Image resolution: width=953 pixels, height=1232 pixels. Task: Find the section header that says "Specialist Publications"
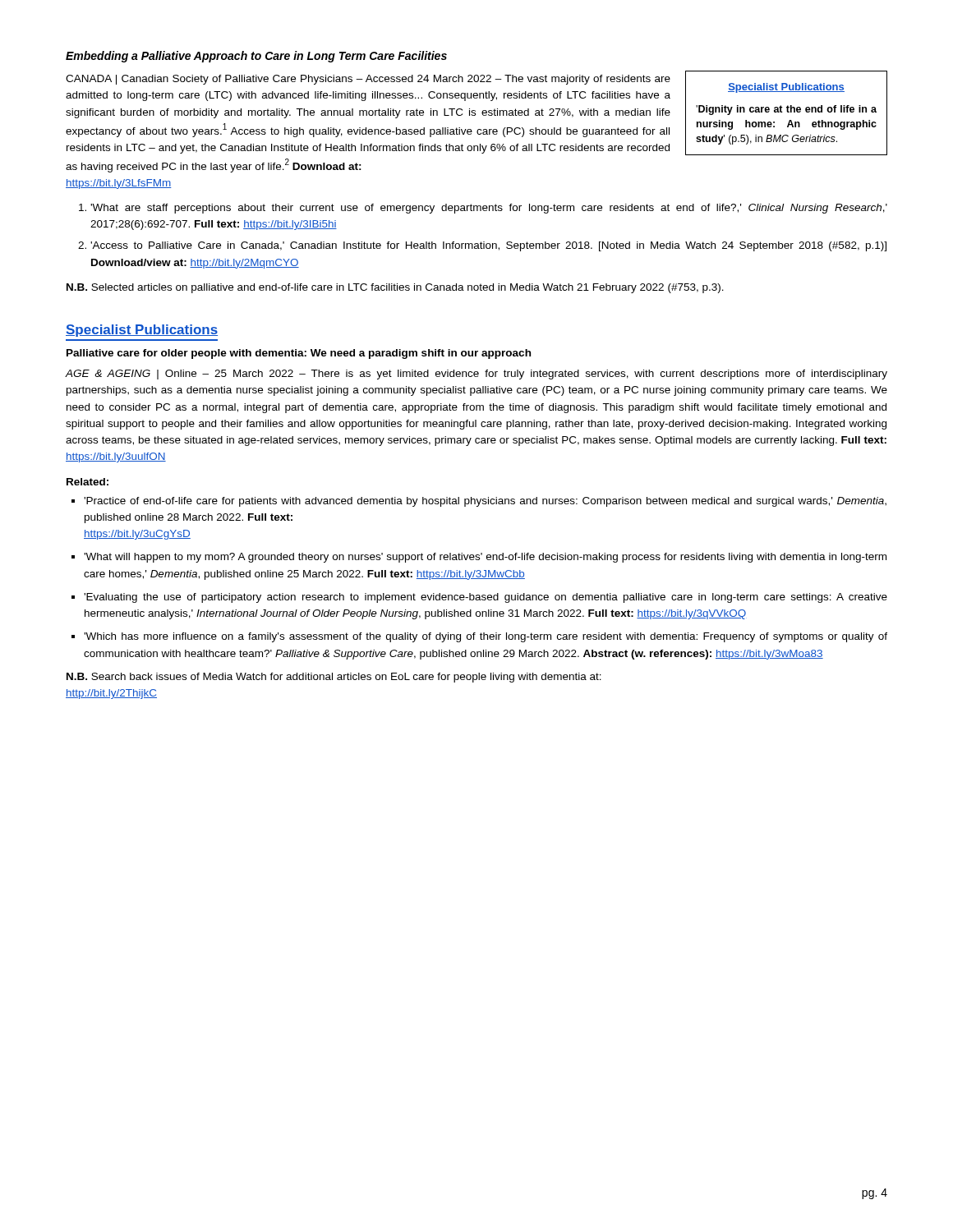[142, 330]
